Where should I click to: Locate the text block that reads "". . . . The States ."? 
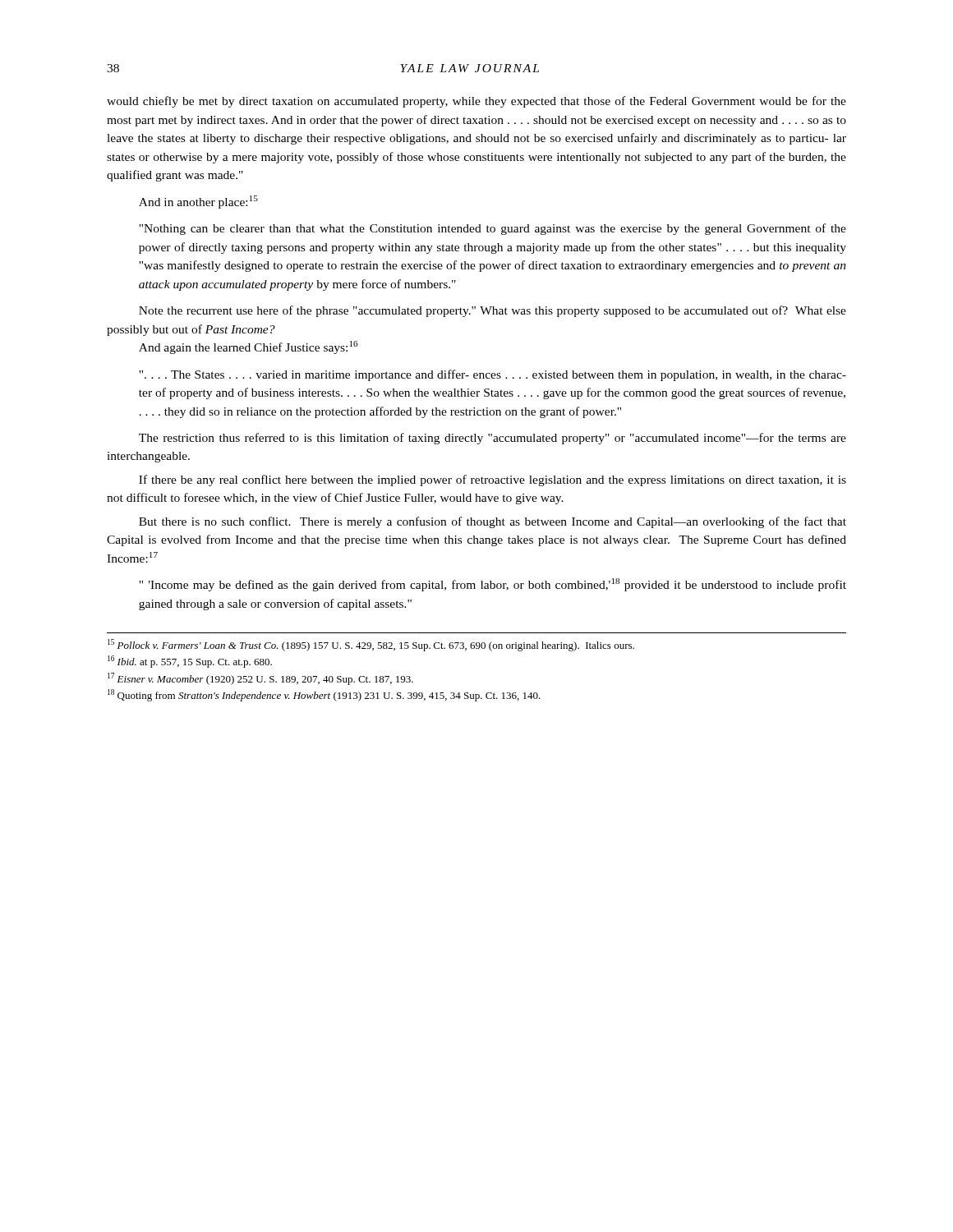[492, 392]
